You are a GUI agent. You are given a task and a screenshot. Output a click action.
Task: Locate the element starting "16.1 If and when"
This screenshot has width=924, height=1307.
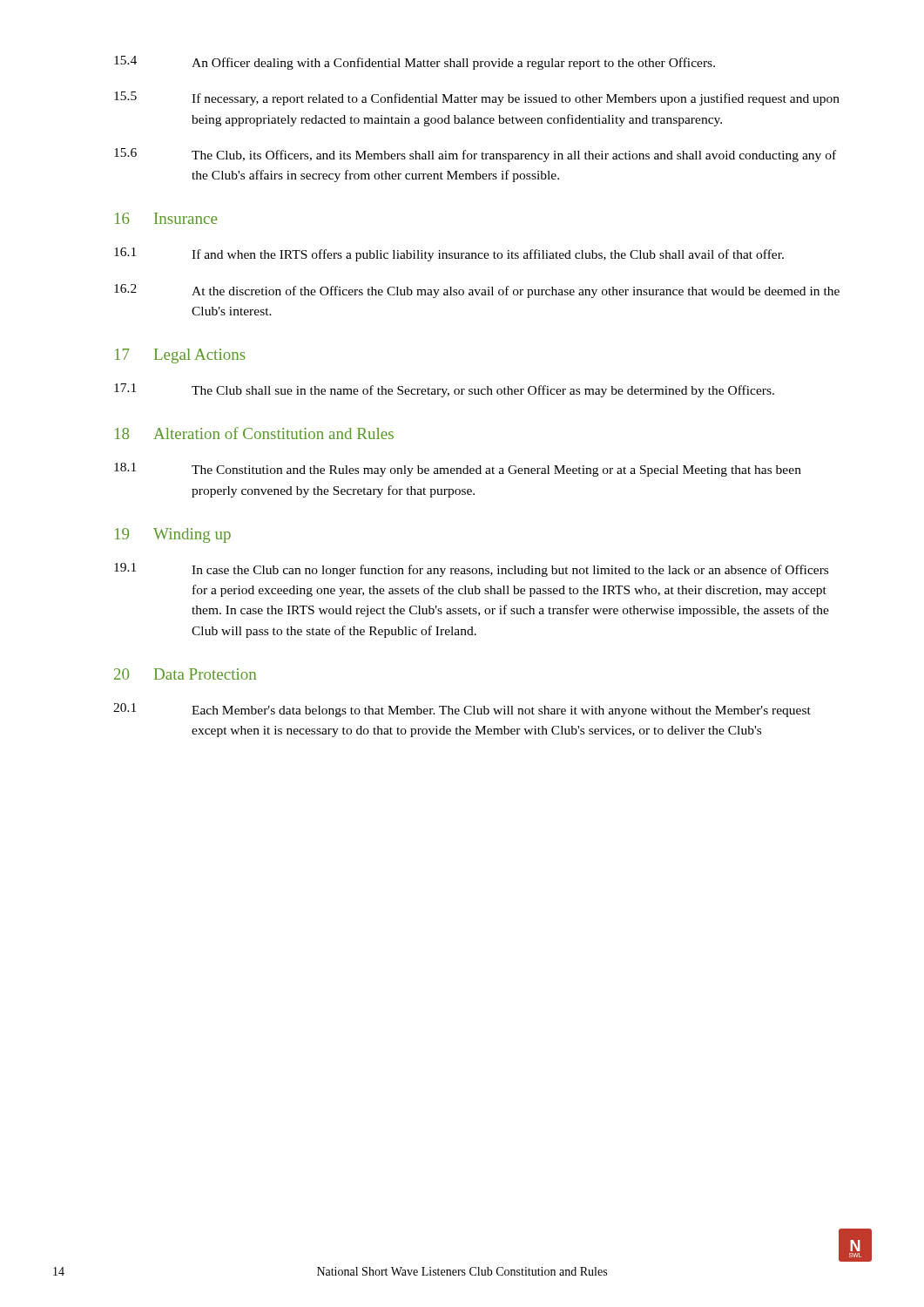click(479, 254)
